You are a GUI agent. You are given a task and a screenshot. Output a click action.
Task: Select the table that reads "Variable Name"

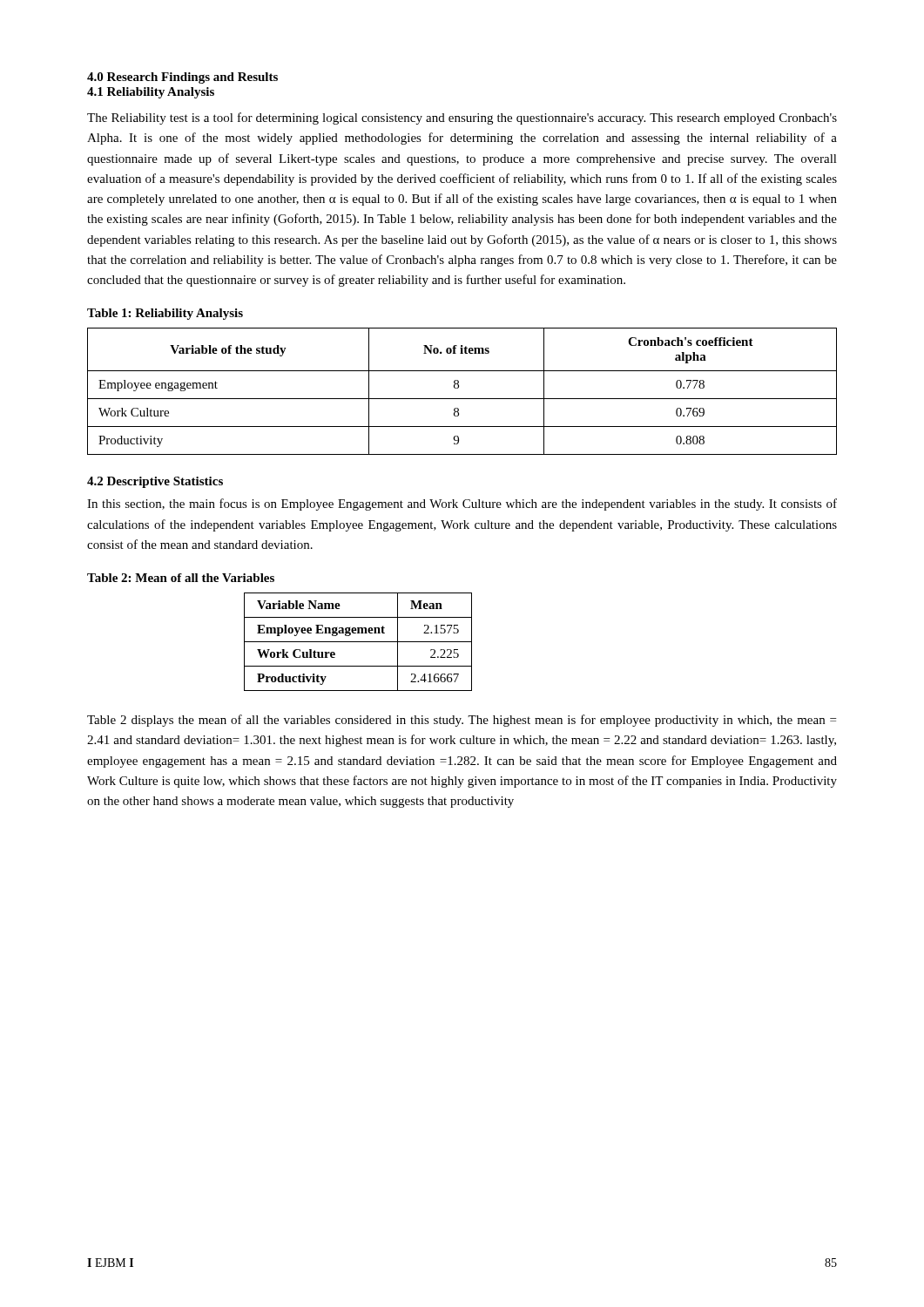pyautogui.click(x=540, y=642)
